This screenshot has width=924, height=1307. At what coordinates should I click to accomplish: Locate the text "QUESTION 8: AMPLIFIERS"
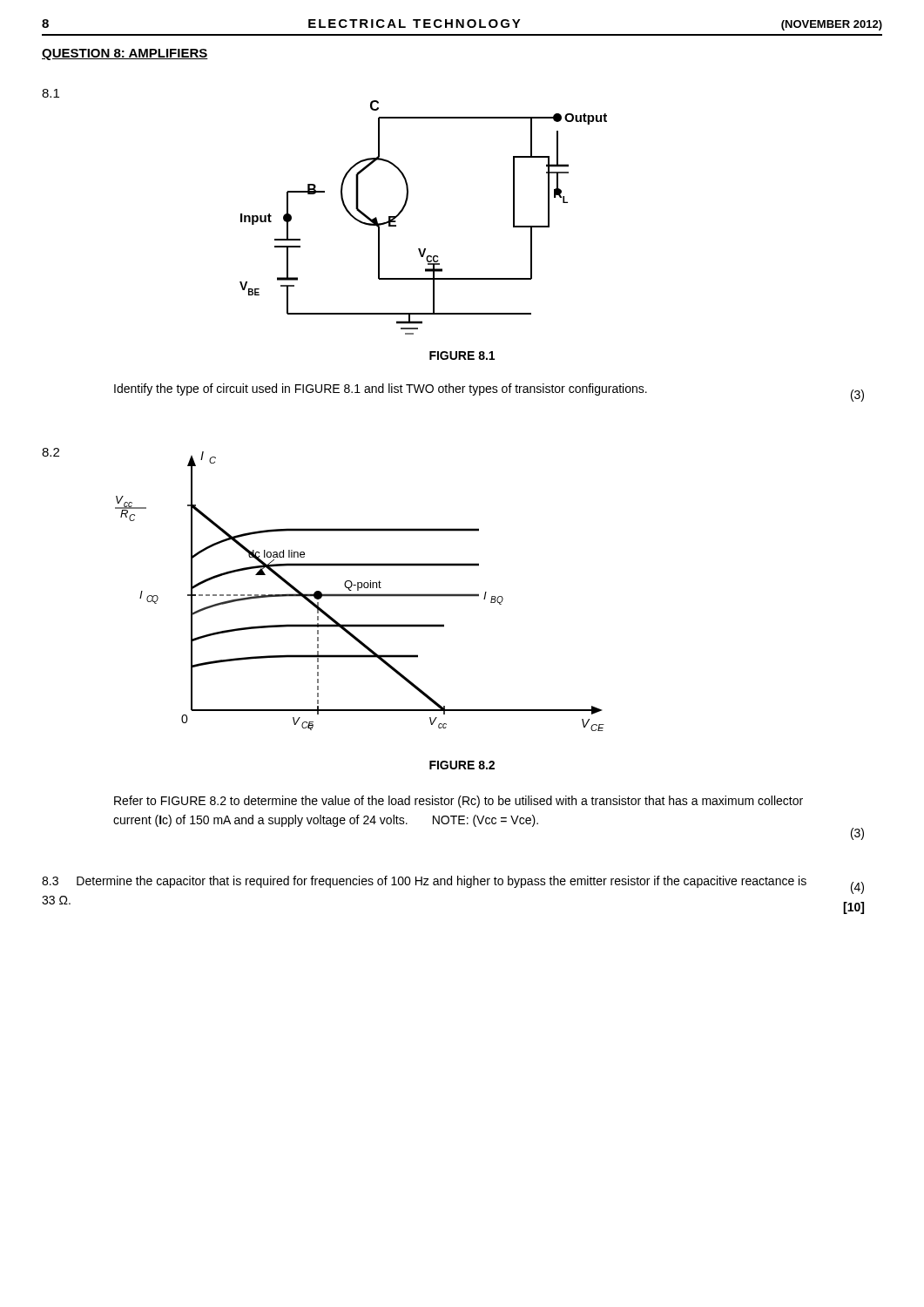pos(125,53)
